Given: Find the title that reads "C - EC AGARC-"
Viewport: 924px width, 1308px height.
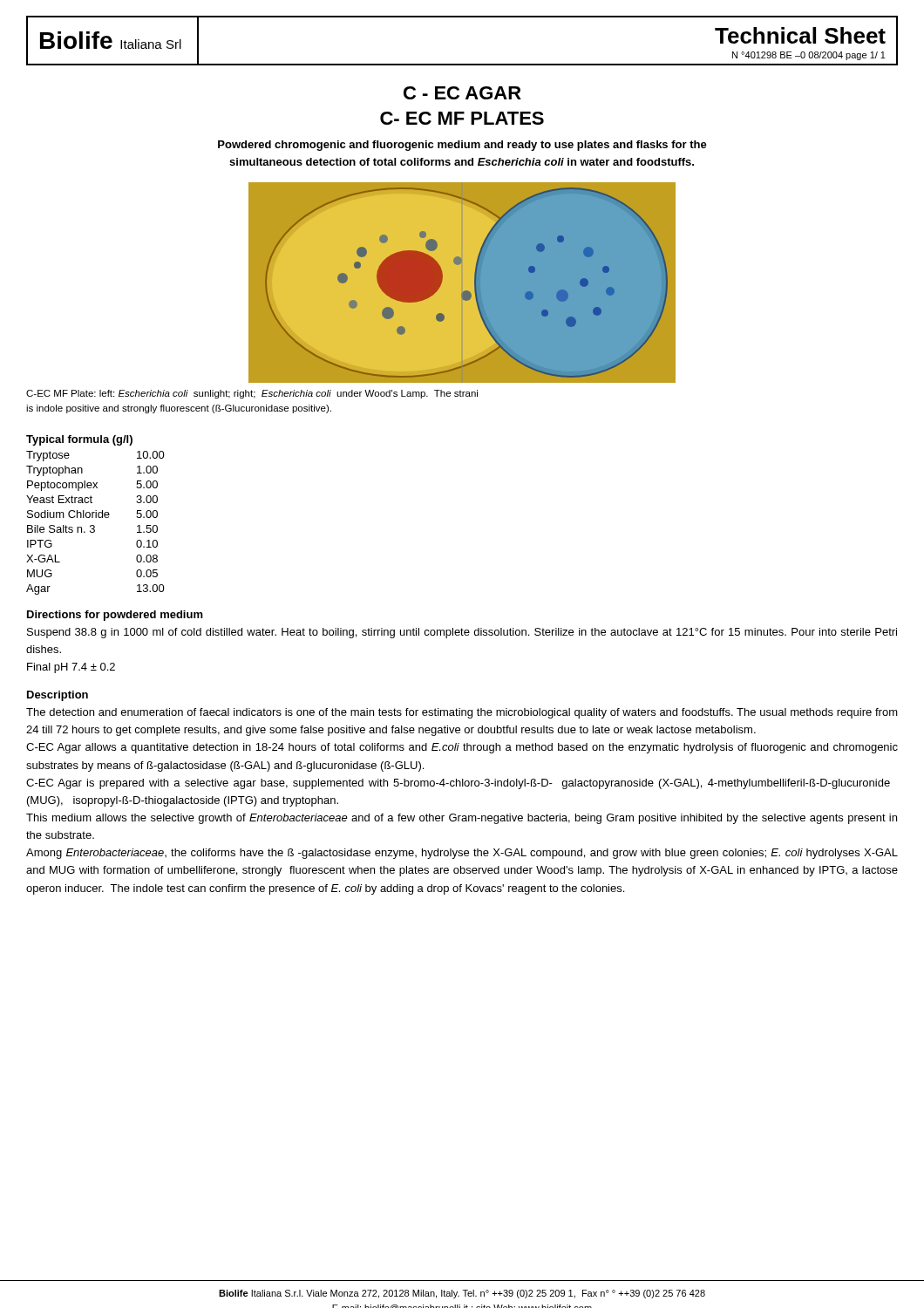Looking at the screenshot, I should (462, 126).
